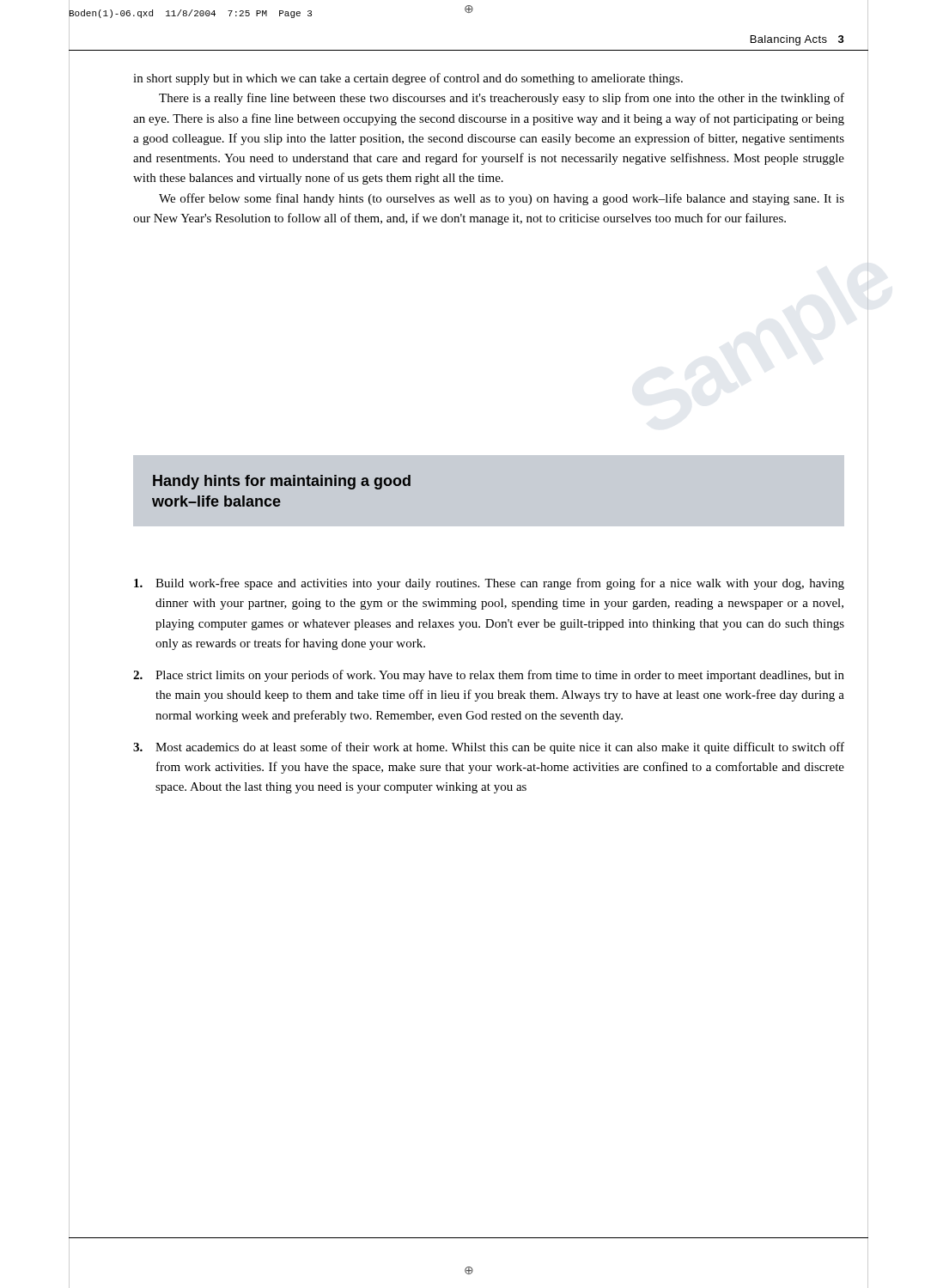Screen dimensions: 1288x937
Task: Point to the text starting "Handy hints for maintaining a goodwork–life"
Action: tap(282, 491)
